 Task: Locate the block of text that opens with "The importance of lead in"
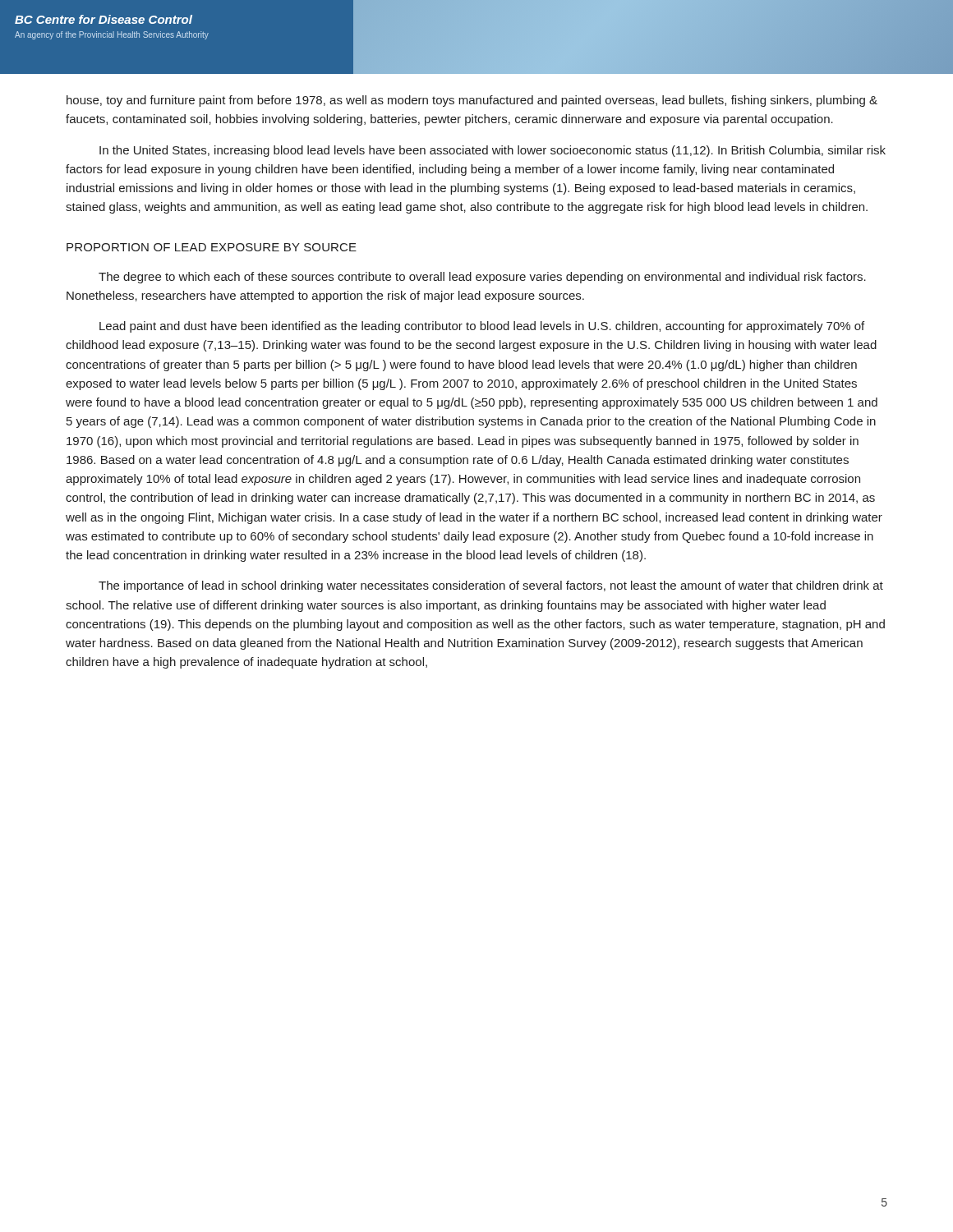(x=476, y=624)
